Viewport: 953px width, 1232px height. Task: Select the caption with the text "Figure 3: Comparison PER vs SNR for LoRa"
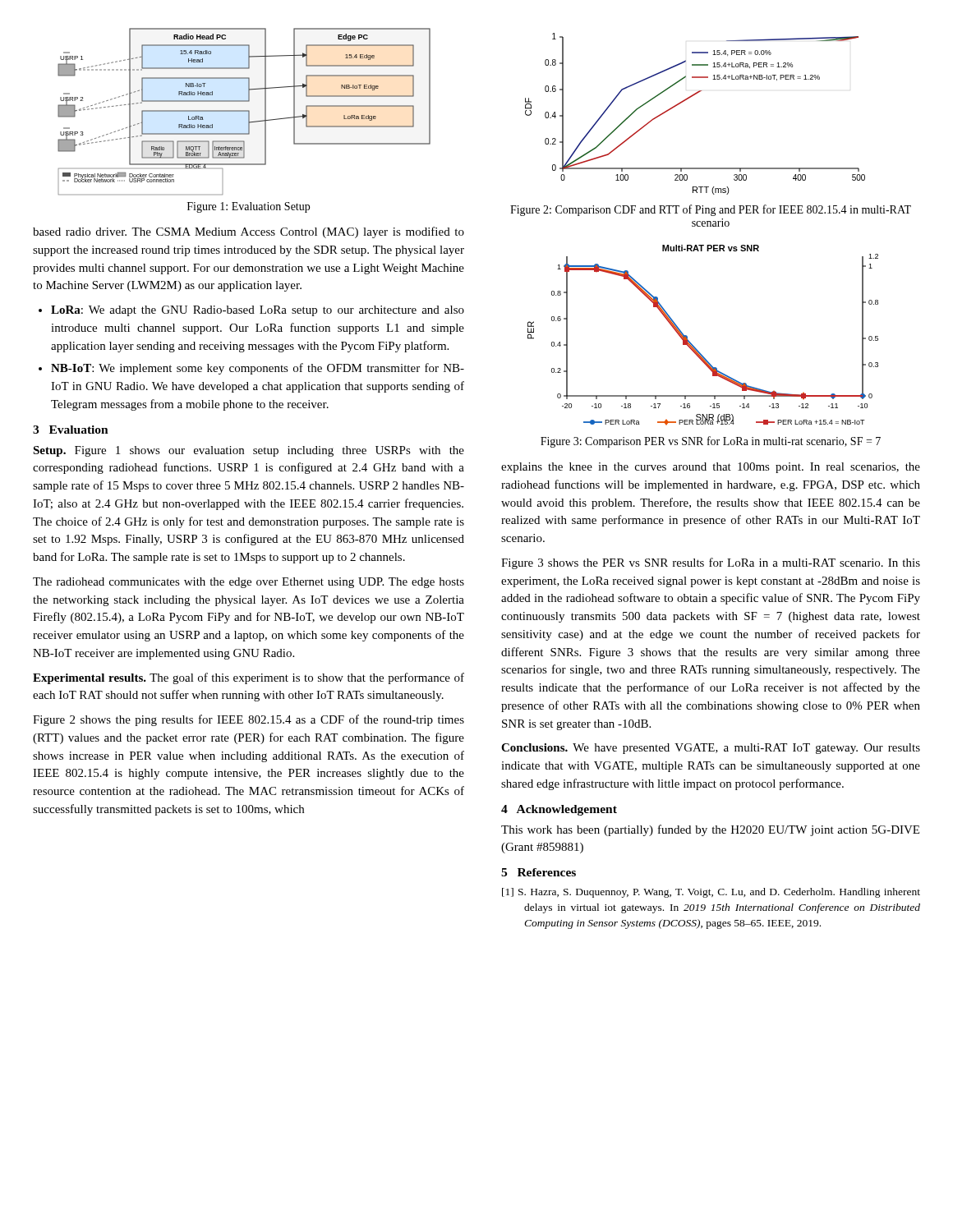(x=711, y=441)
